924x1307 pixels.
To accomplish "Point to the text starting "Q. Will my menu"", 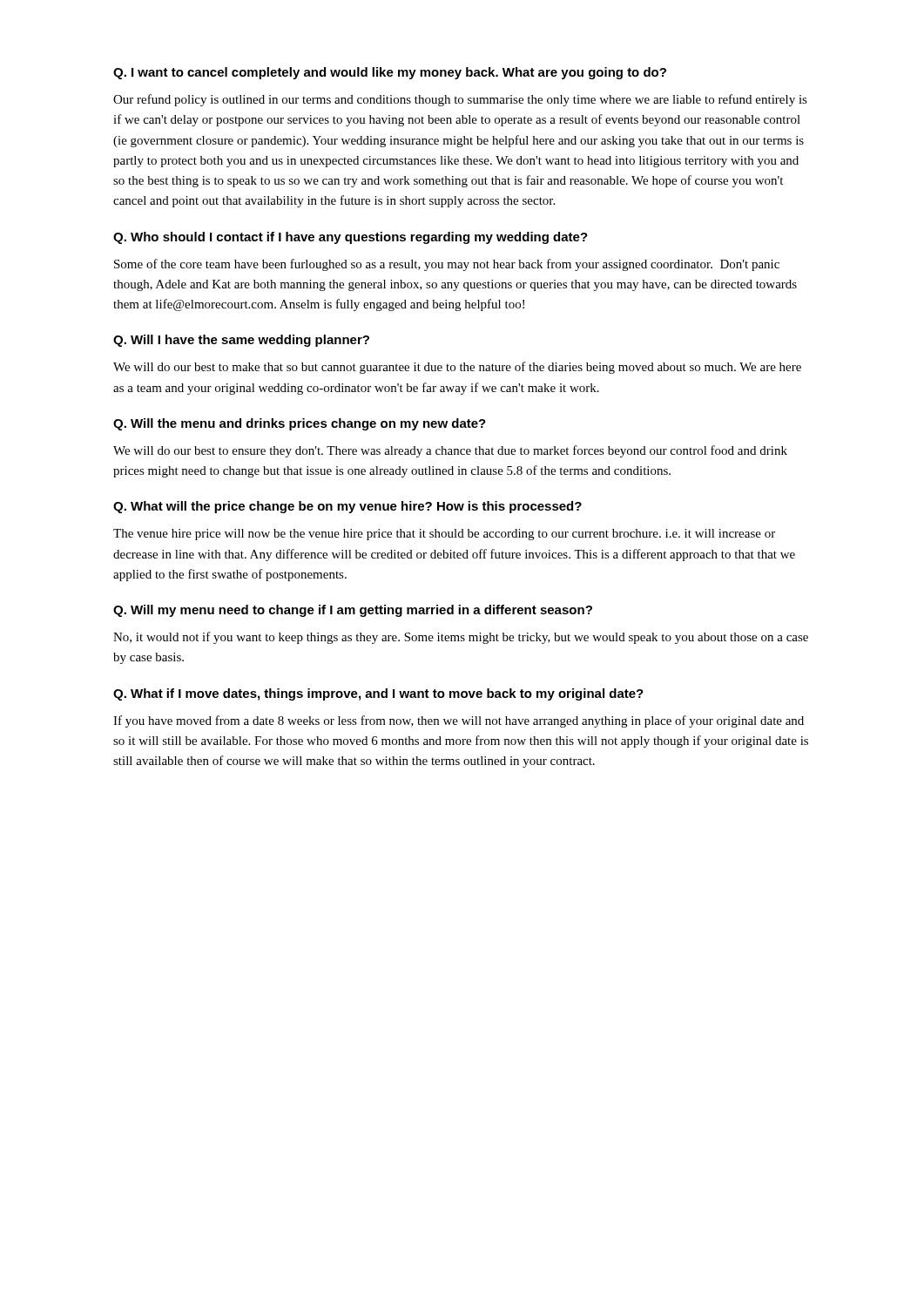I will pos(353,610).
